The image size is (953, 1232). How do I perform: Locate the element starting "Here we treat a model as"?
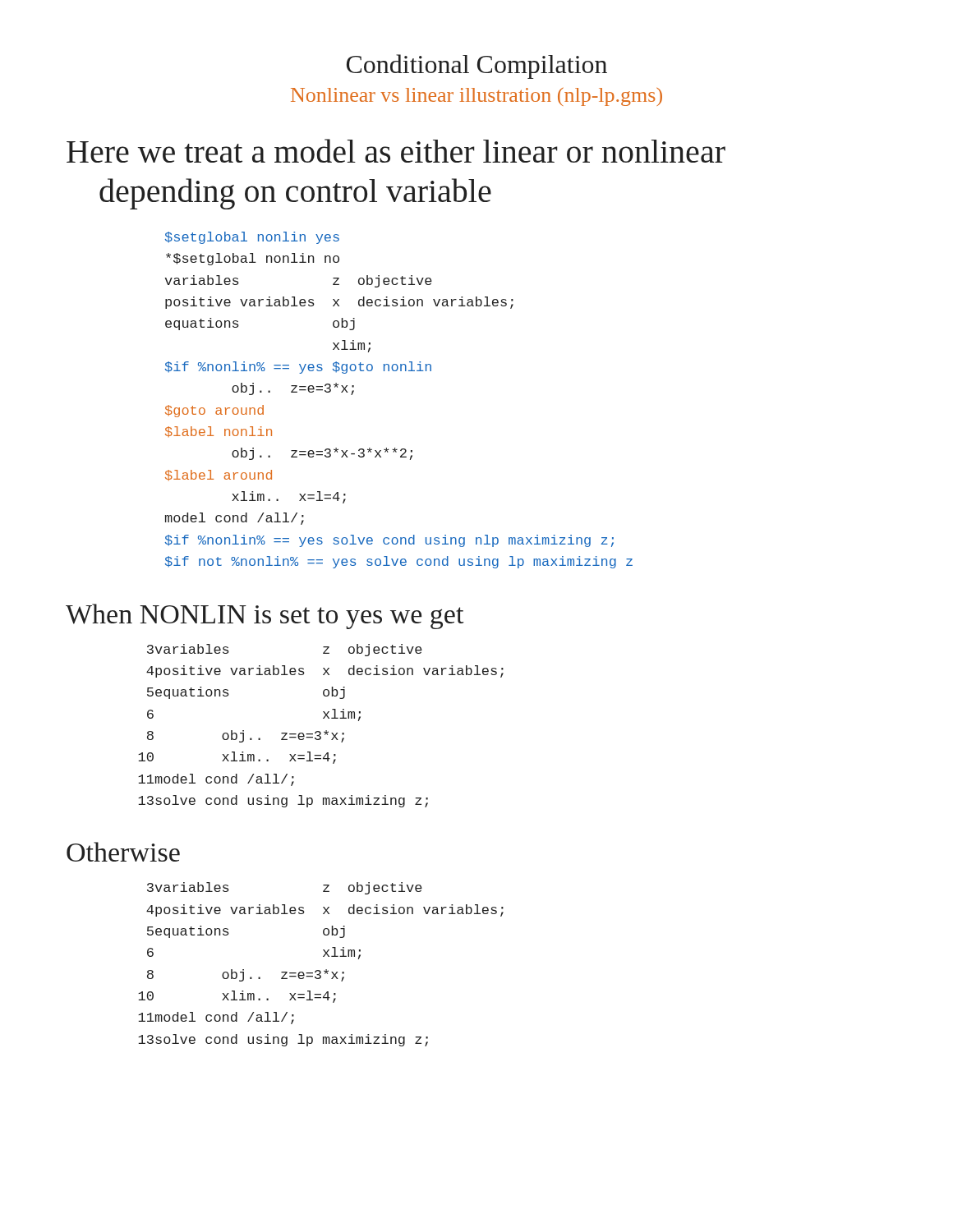click(x=396, y=171)
